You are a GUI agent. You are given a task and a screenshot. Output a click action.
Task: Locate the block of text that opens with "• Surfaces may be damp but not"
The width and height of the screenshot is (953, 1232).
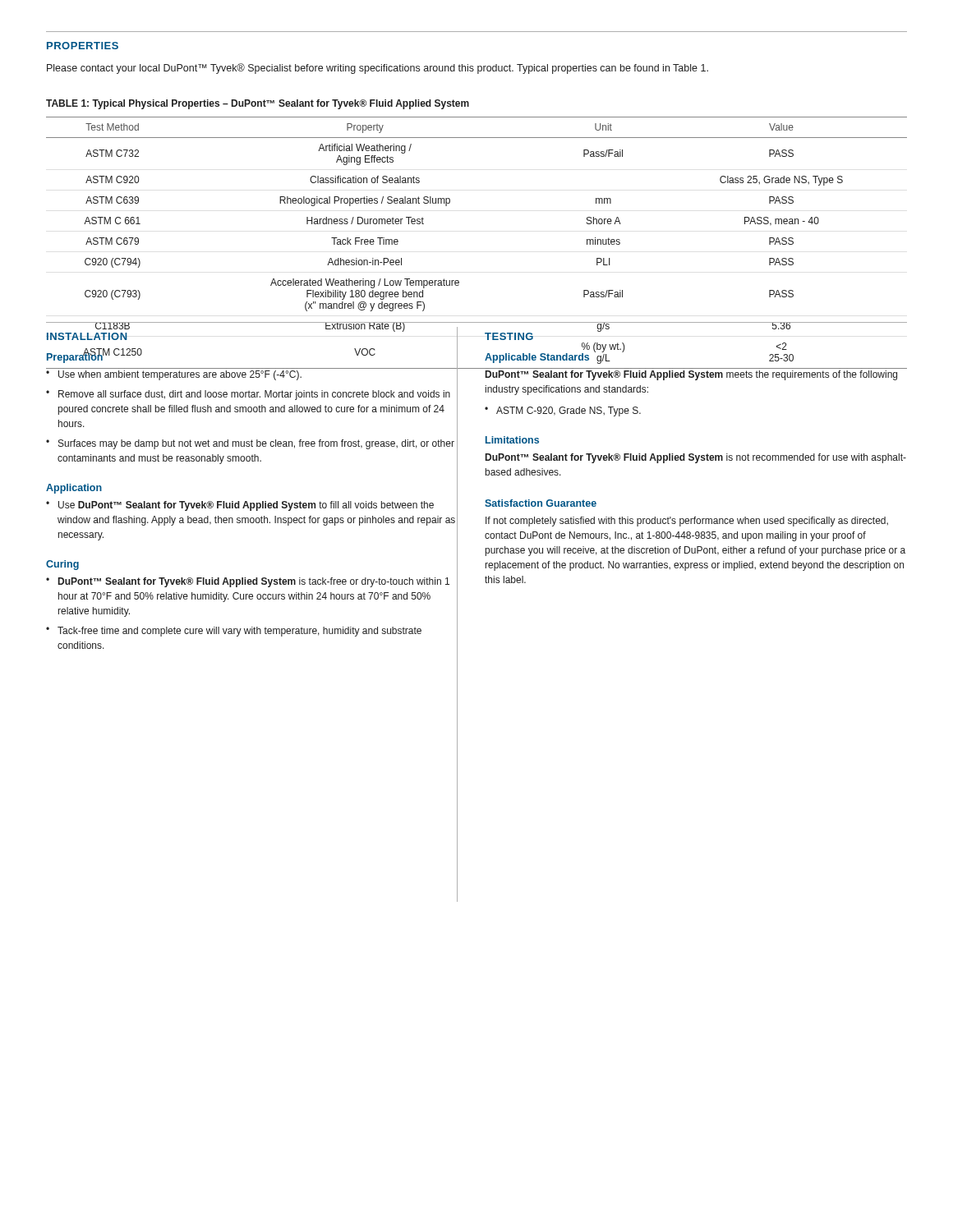pyautogui.click(x=251, y=451)
